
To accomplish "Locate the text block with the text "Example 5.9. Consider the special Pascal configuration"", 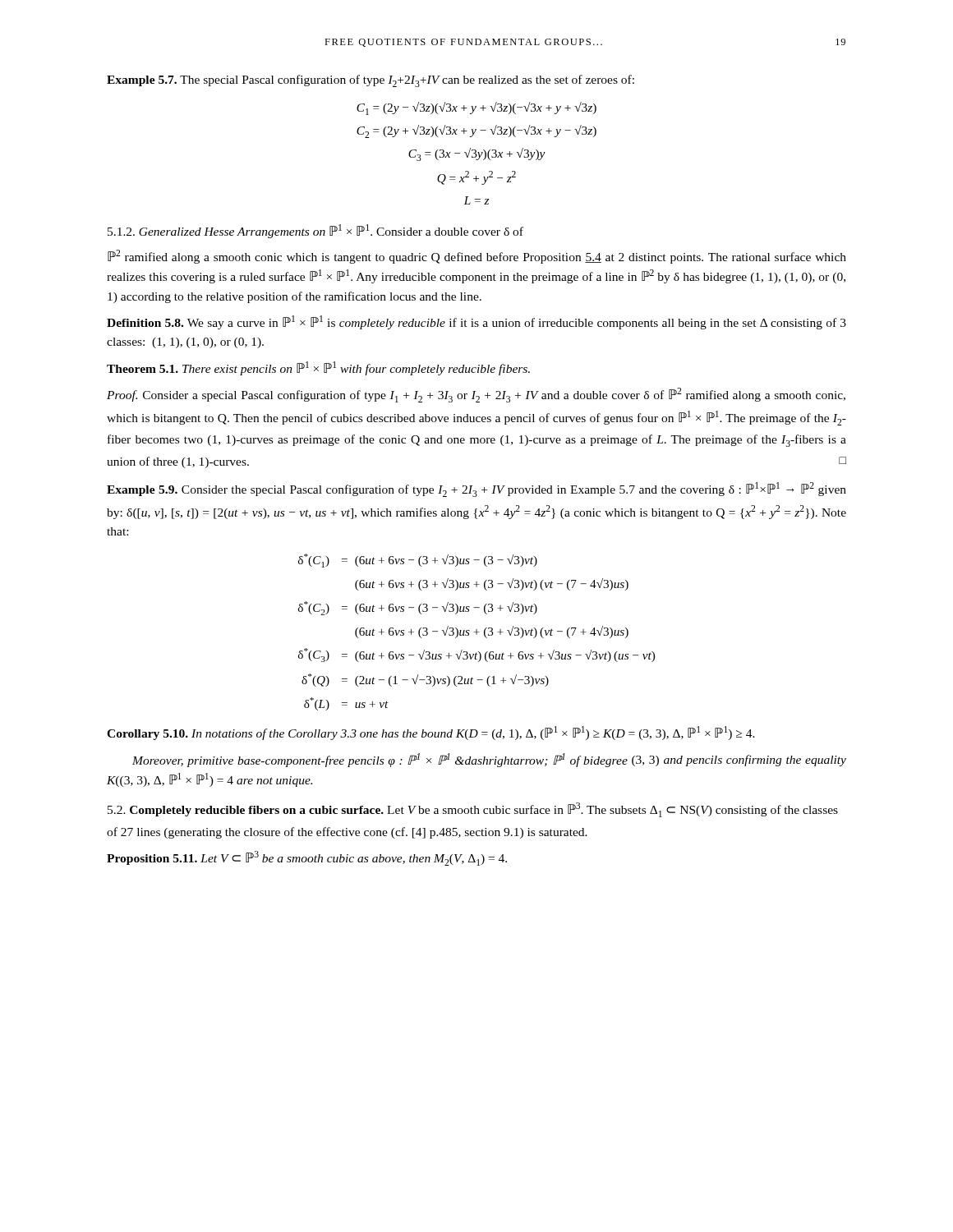I will (476, 509).
